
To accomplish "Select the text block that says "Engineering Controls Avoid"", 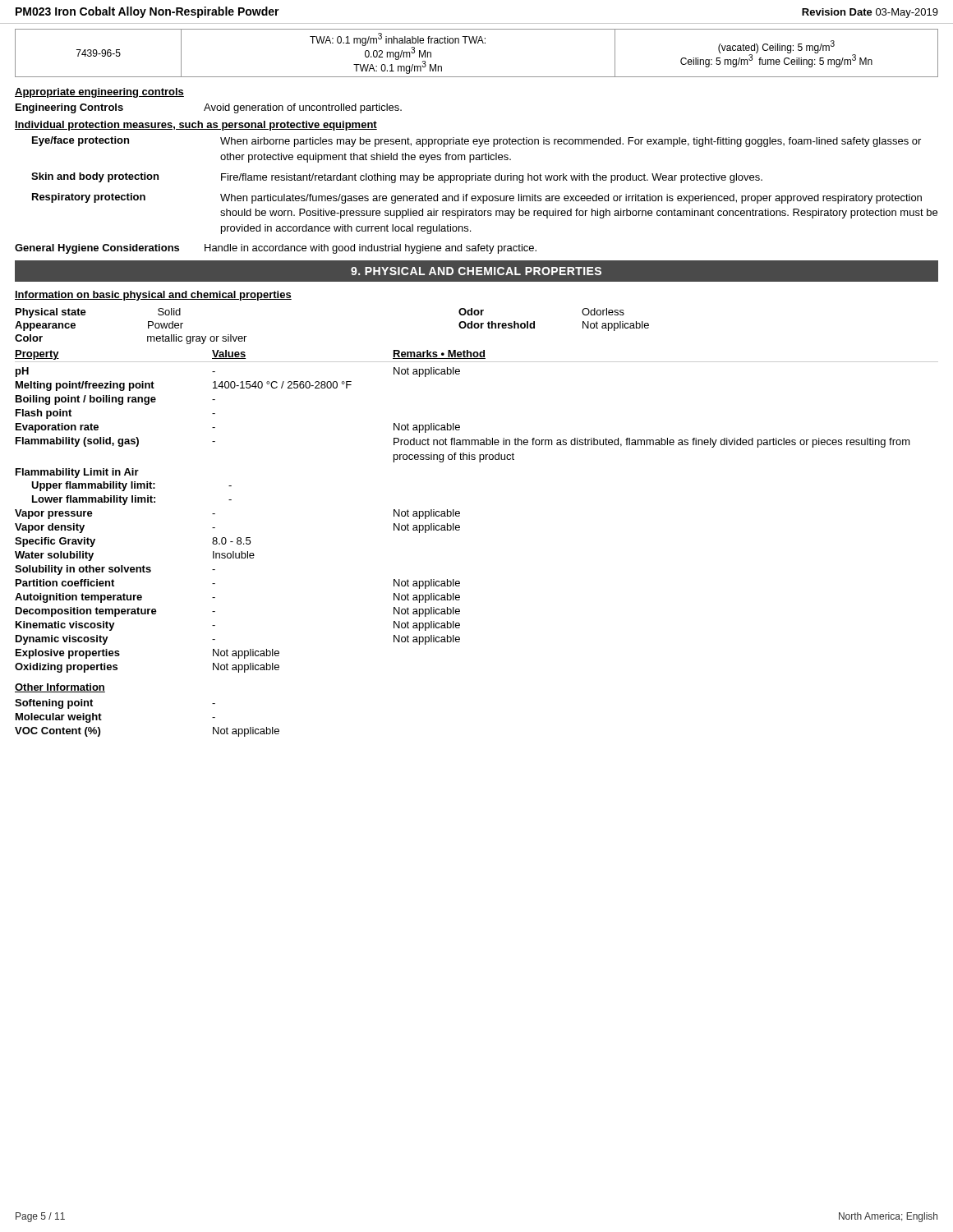I will point(209,107).
